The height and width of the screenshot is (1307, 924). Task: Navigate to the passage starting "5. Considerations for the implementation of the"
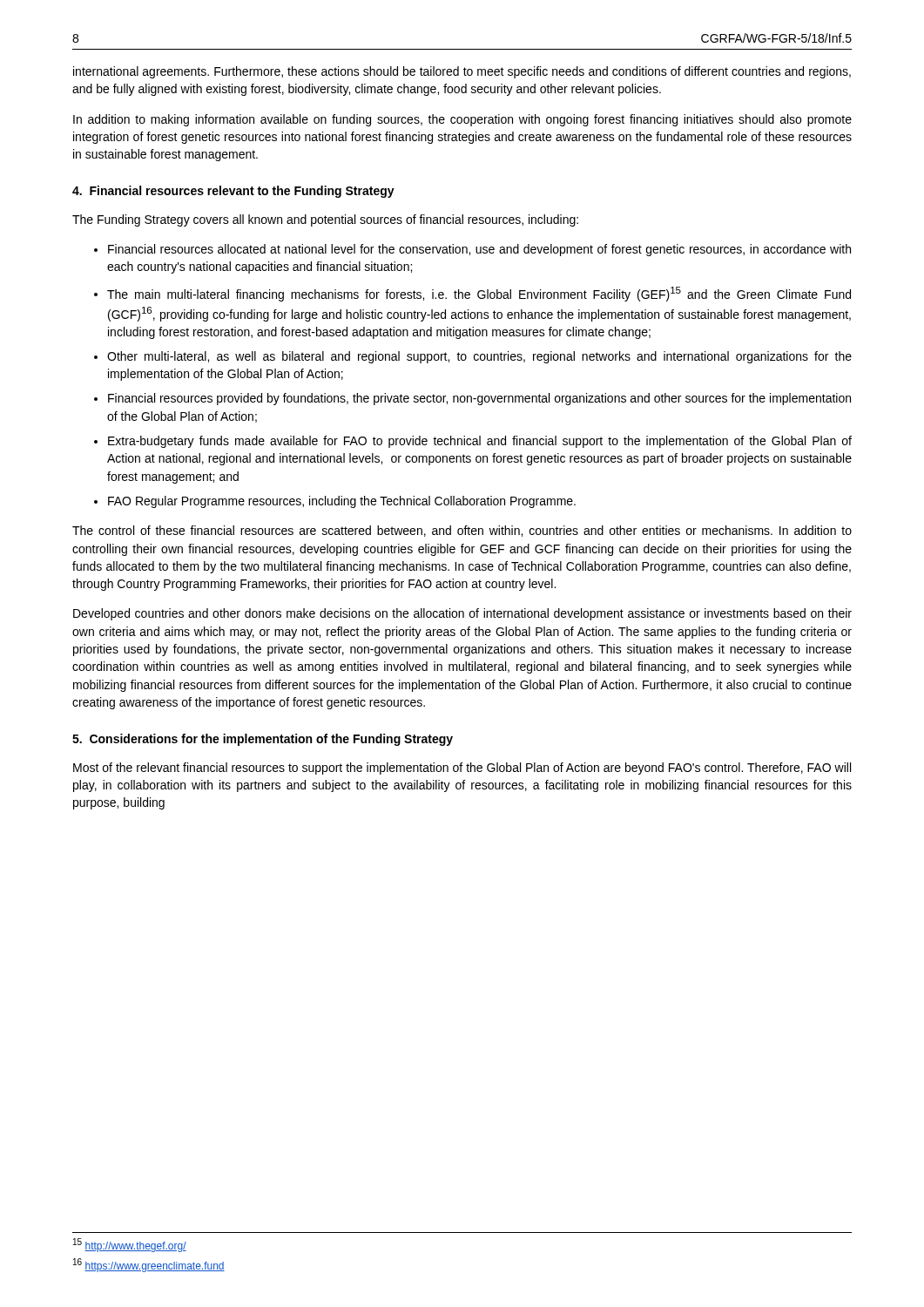click(x=462, y=739)
